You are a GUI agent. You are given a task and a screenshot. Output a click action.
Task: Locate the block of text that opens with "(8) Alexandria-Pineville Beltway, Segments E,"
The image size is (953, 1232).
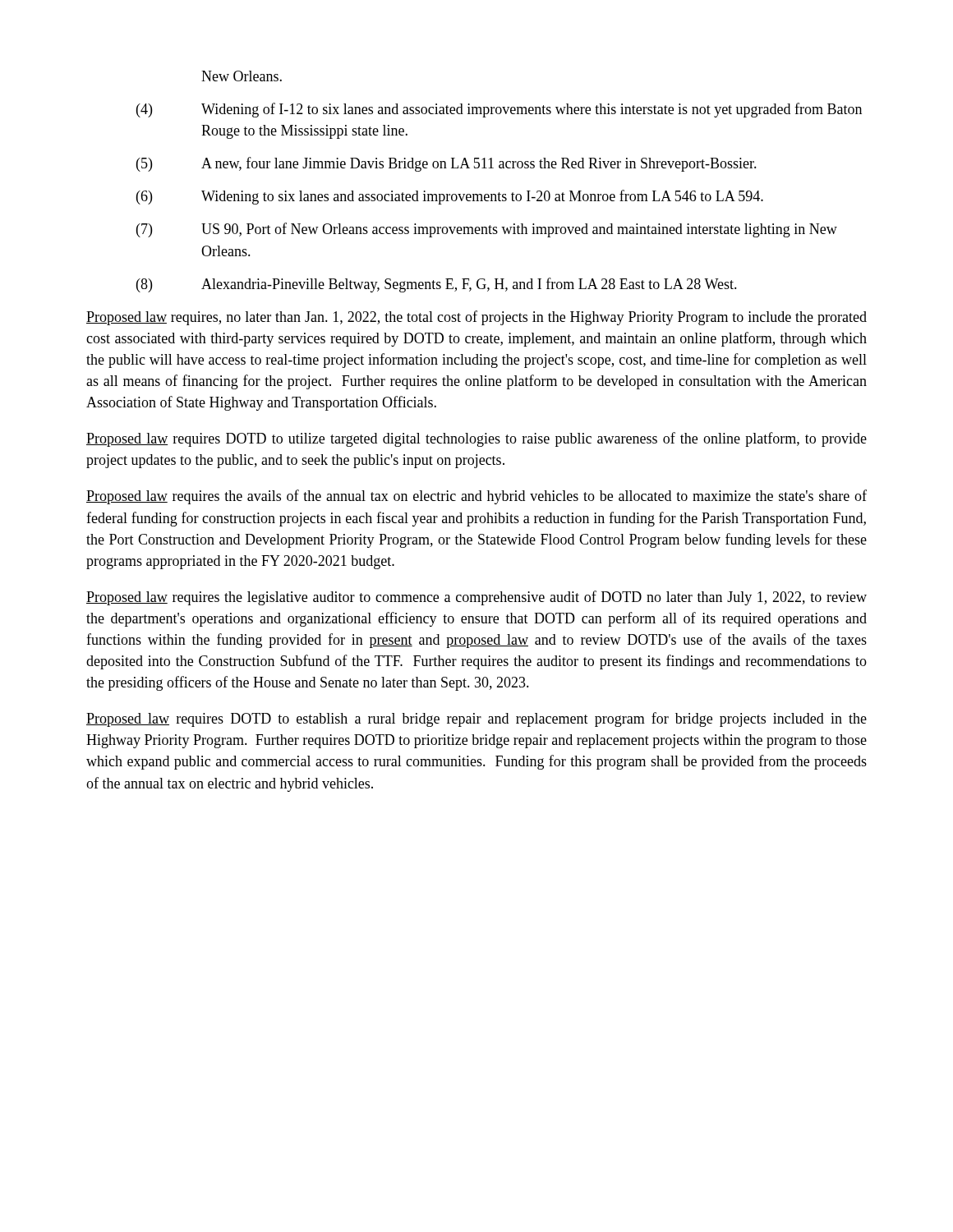click(x=476, y=284)
